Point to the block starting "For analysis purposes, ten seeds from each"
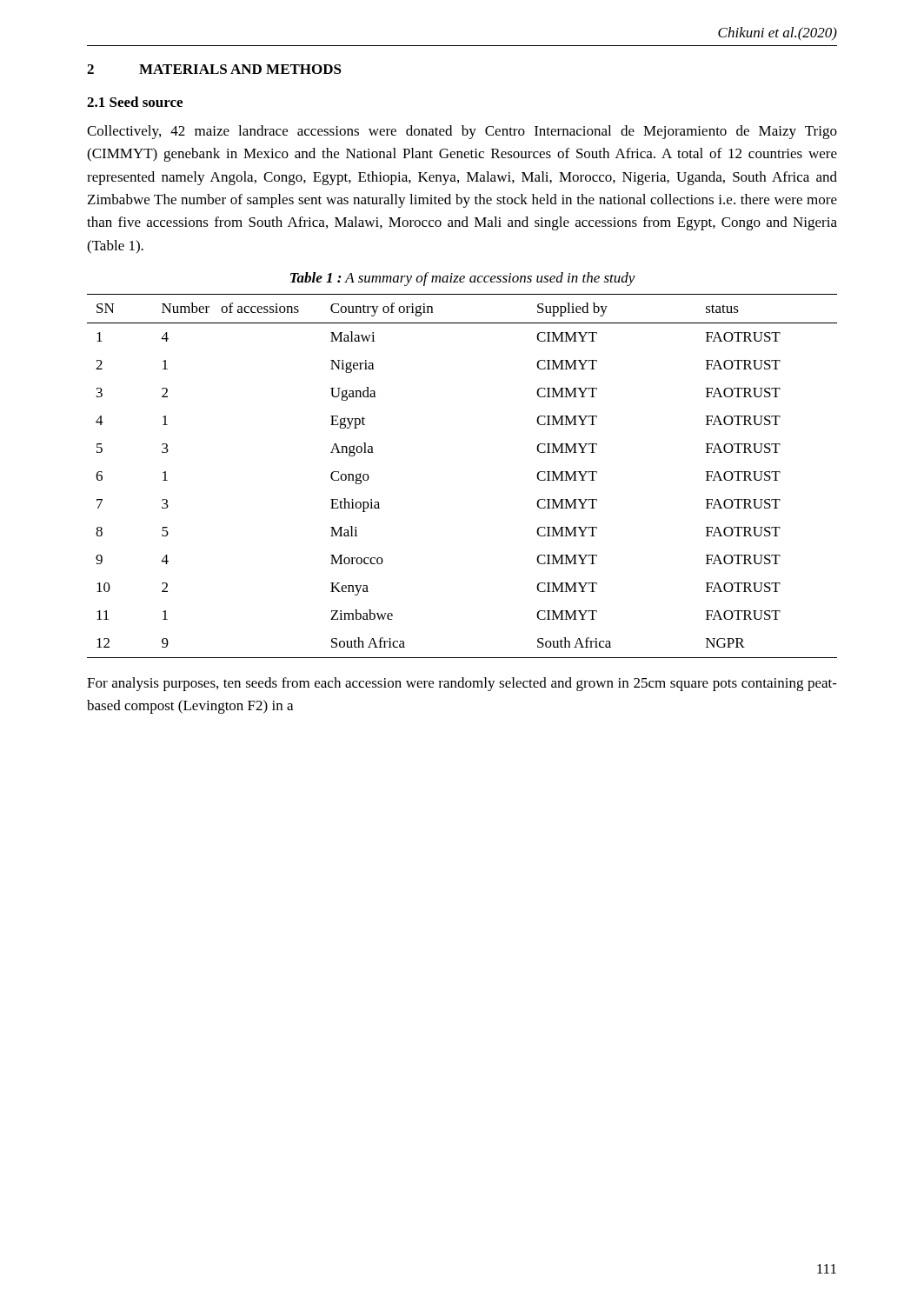Viewport: 924px width, 1304px height. coord(462,694)
